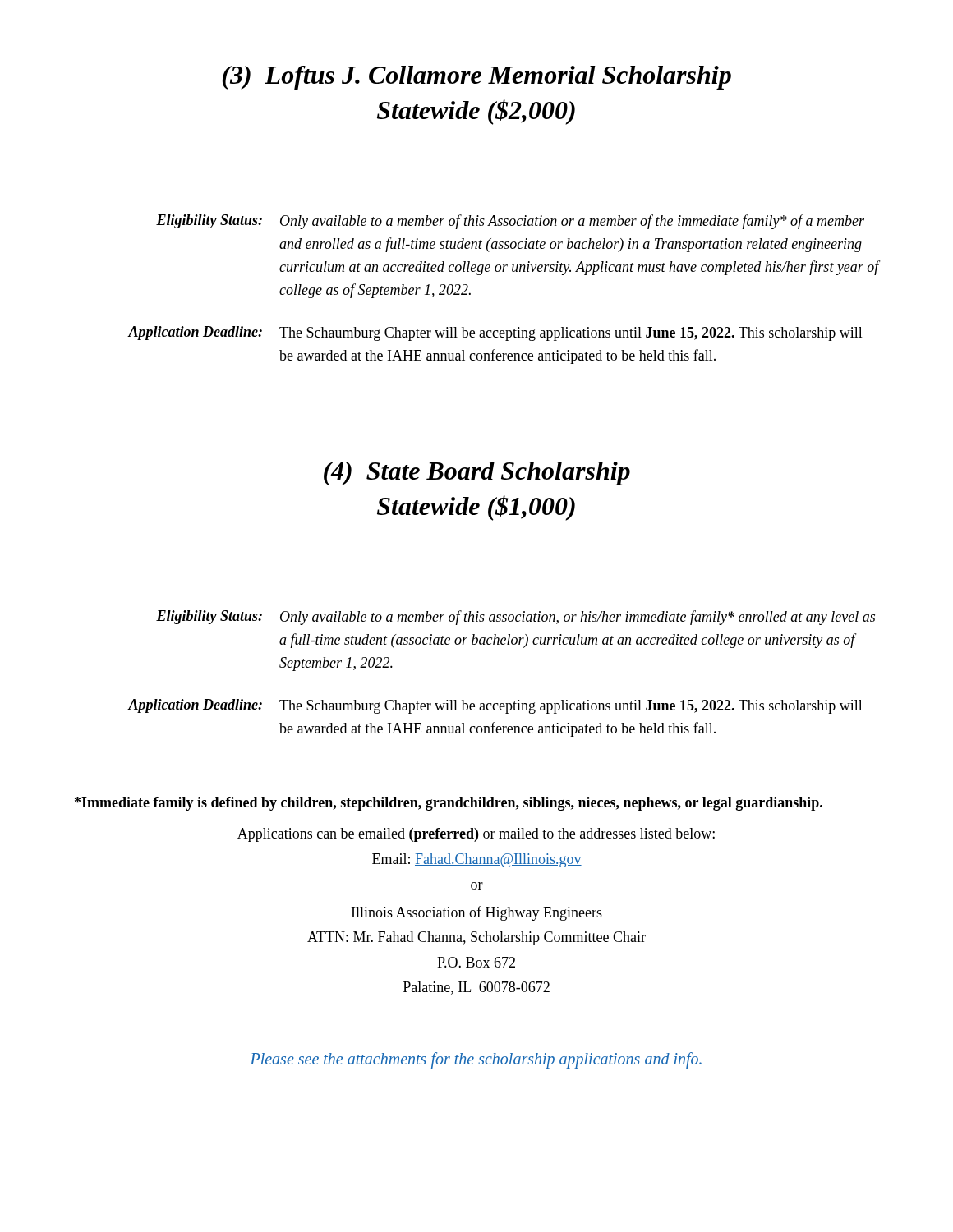Locate the passage starting "Please see the attachments for"
953x1232 pixels.
point(476,1059)
